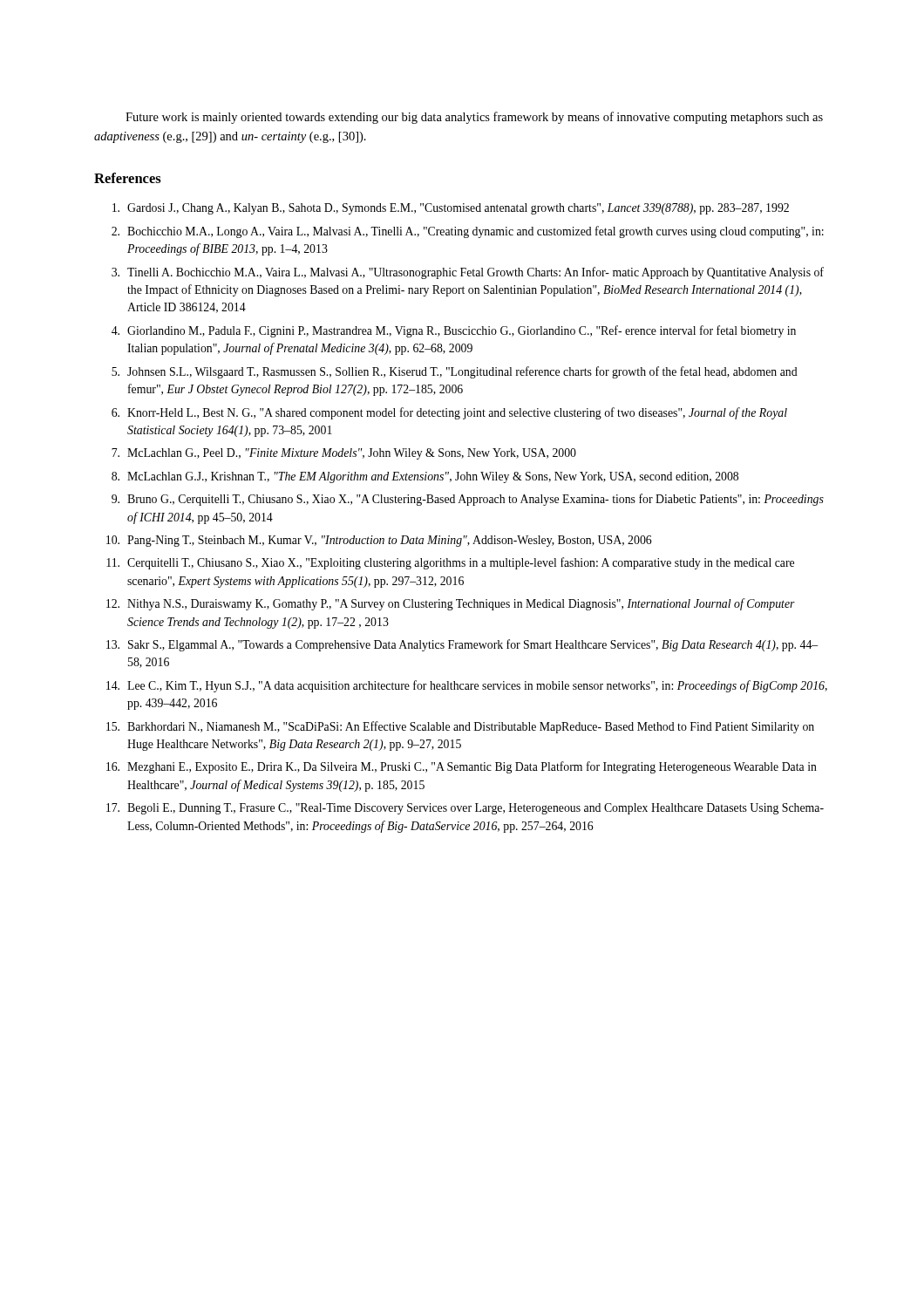This screenshot has height=1308, width=924.
Task: Point to the block beginning "4. Giorlandino M., Padula F., Cignini P.,"
Action: [x=462, y=340]
